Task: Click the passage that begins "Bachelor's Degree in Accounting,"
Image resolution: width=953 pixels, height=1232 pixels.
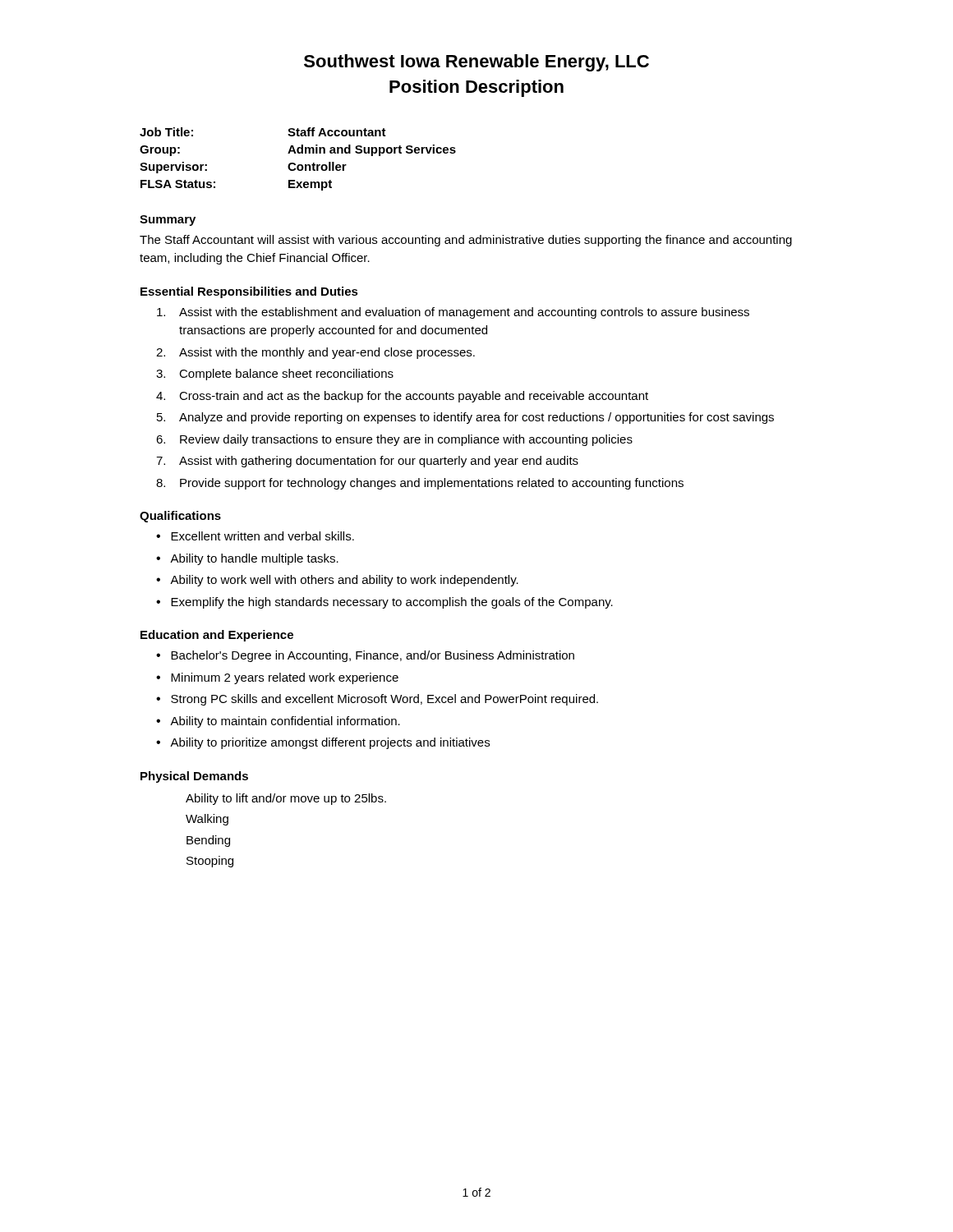Action: [485, 656]
